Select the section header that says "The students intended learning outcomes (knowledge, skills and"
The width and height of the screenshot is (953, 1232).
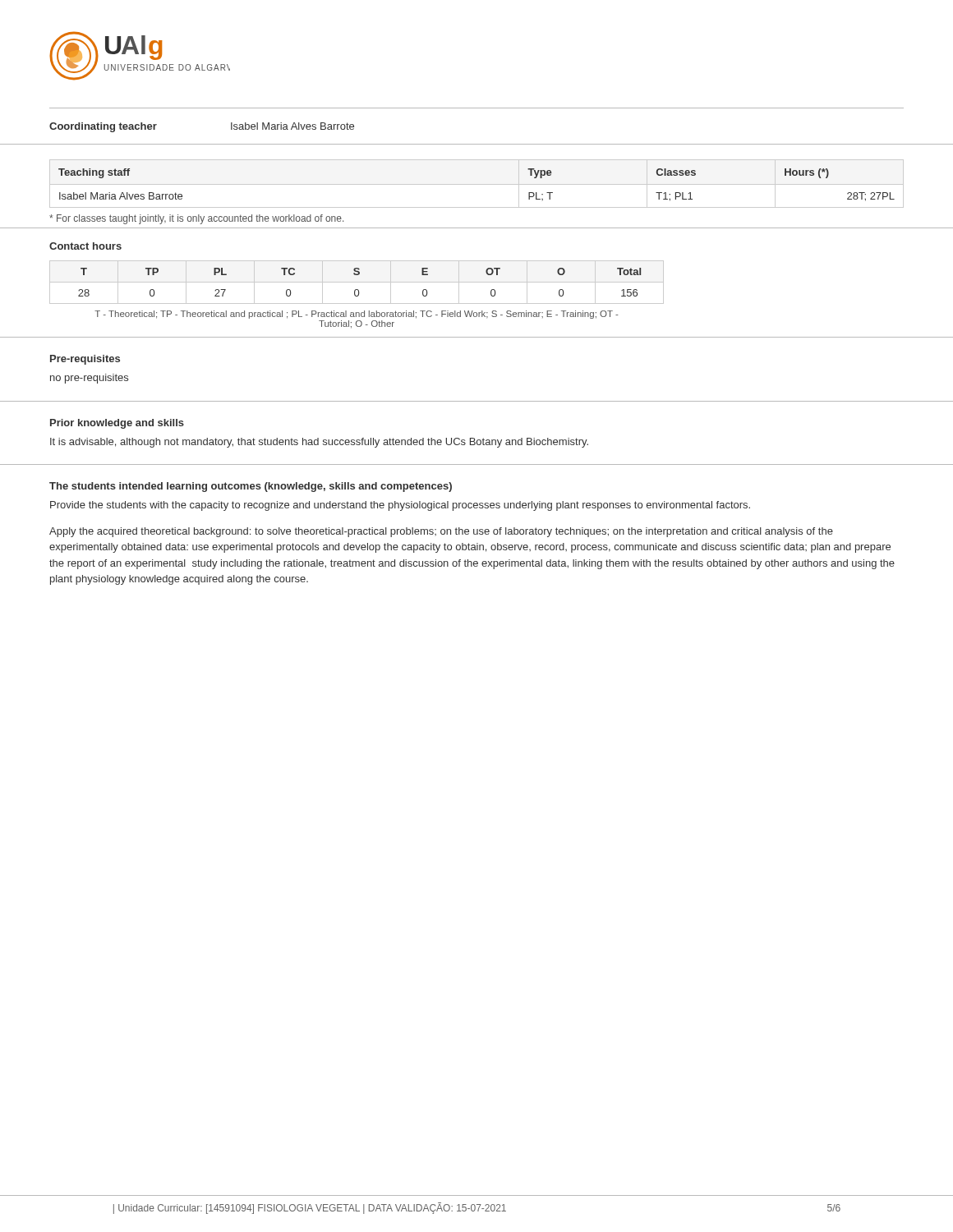(251, 486)
